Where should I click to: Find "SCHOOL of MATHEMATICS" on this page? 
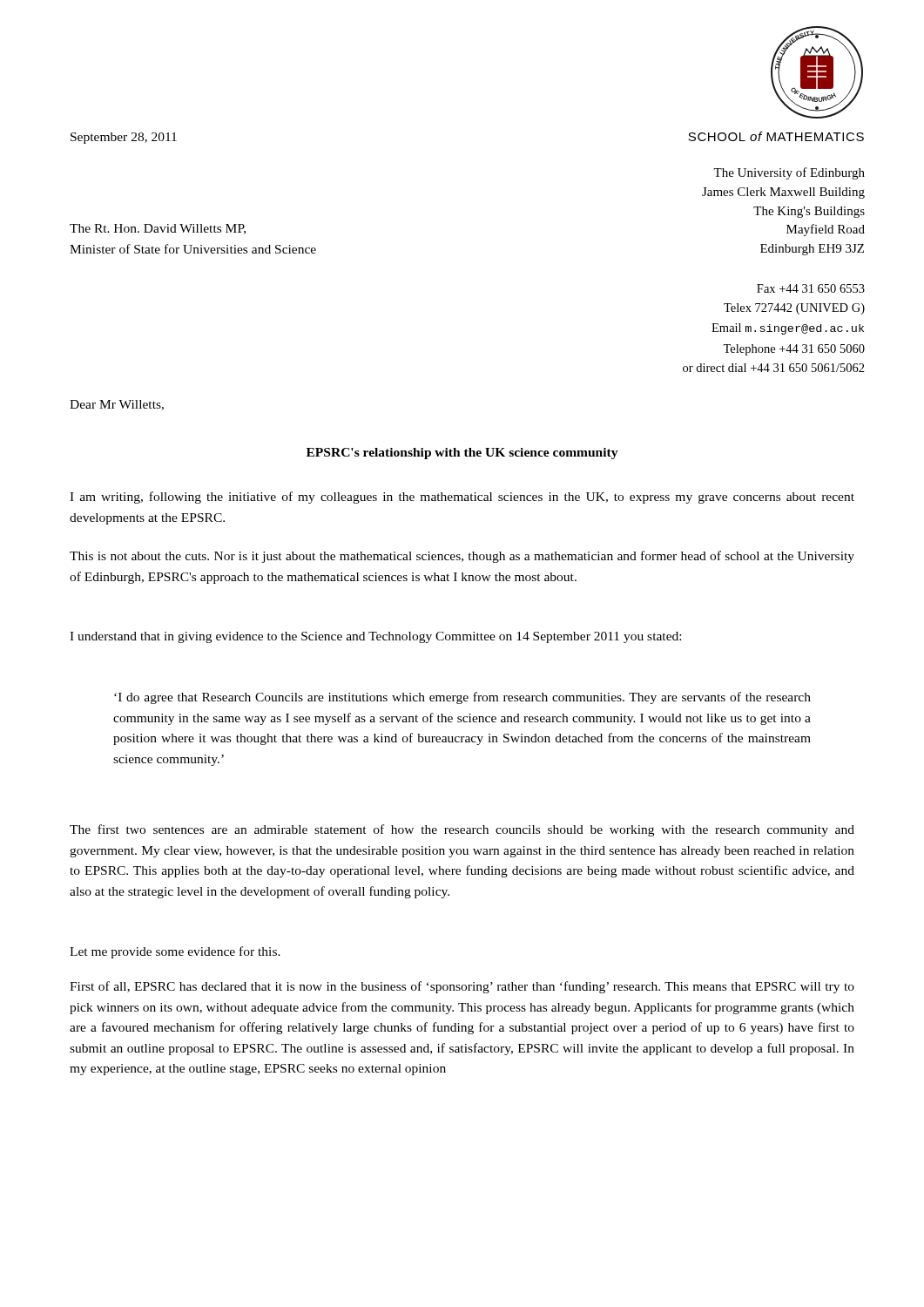tap(776, 136)
